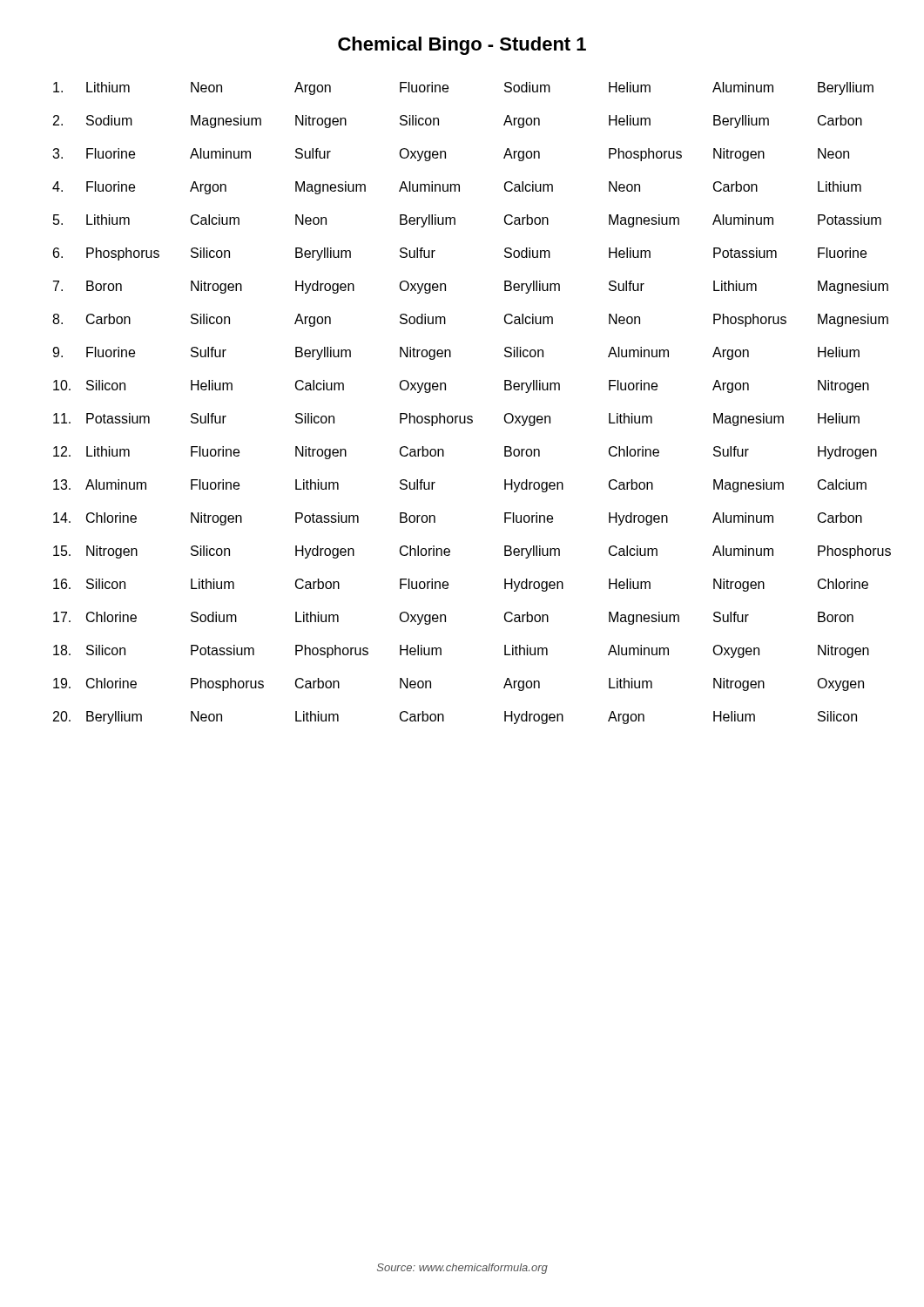
Task: Click on the list item with the text "16. Silicon Lithium Carbon Fluorine Hydrogen Helium"
Action: pyautogui.click(x=106, y=585)
